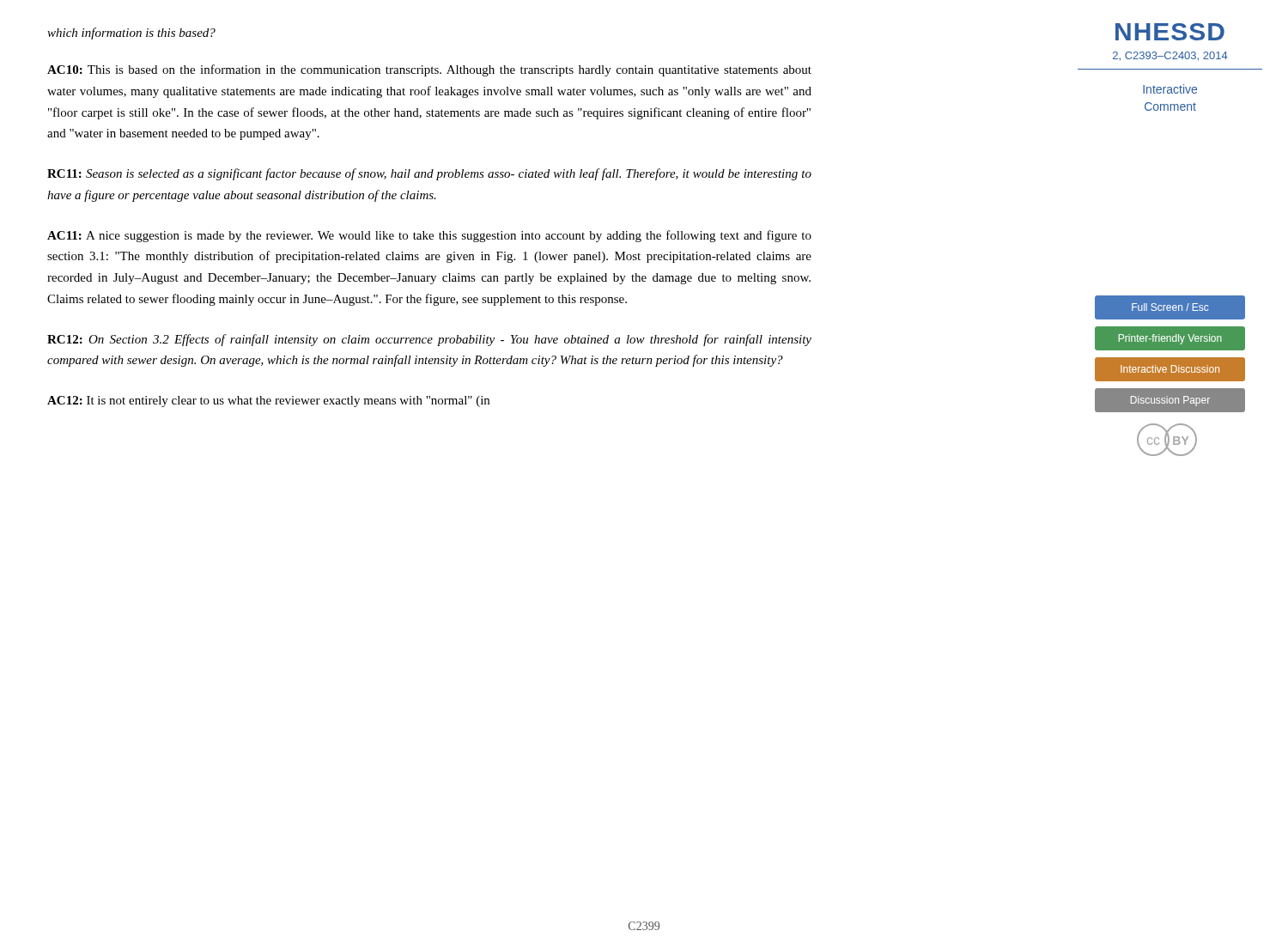Find "Interactive Discussion" on this page
The height and width of the screenshot is (949, 1288).
point(1170,369)
